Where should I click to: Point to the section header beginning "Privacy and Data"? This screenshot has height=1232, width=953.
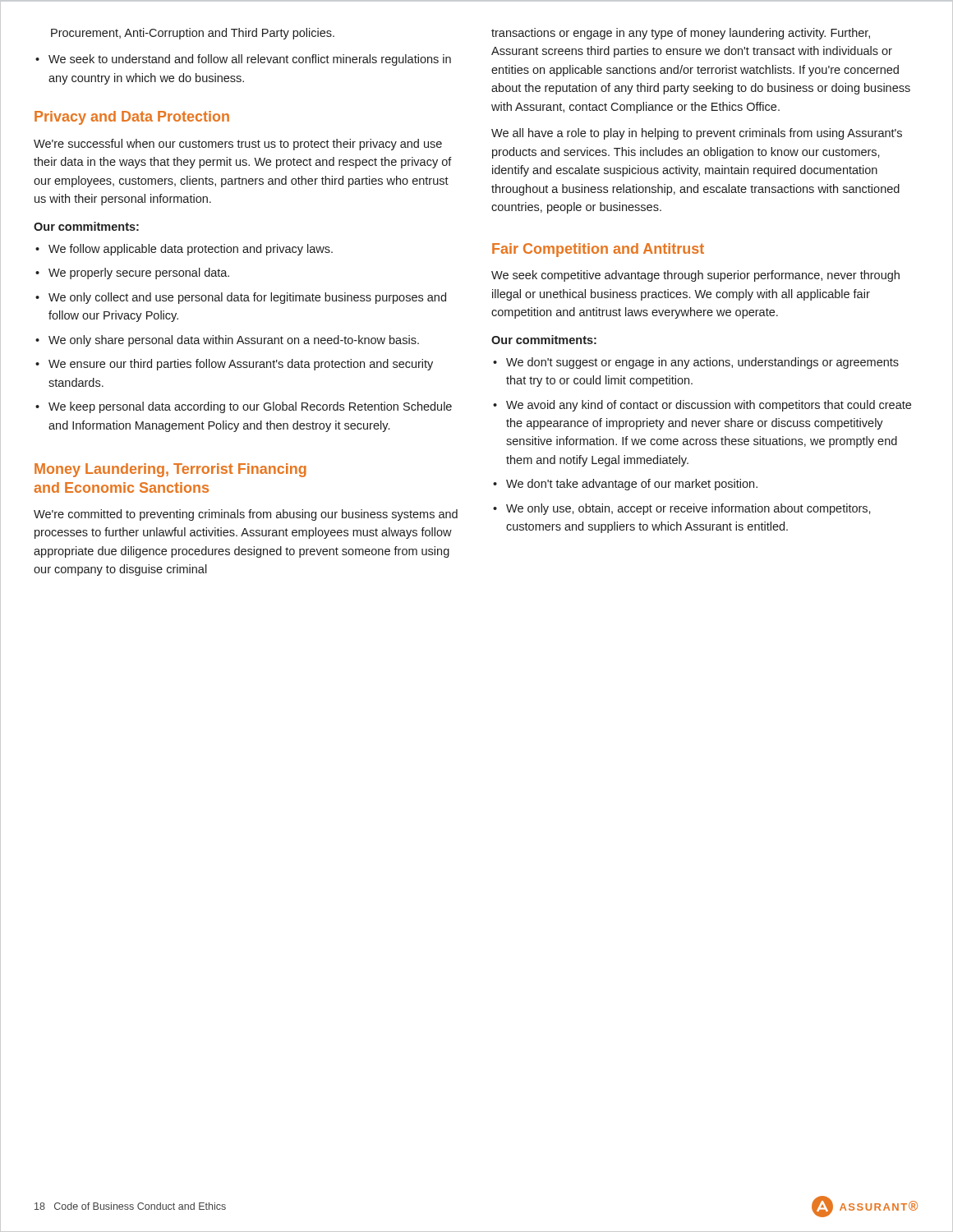pos(132,117)
